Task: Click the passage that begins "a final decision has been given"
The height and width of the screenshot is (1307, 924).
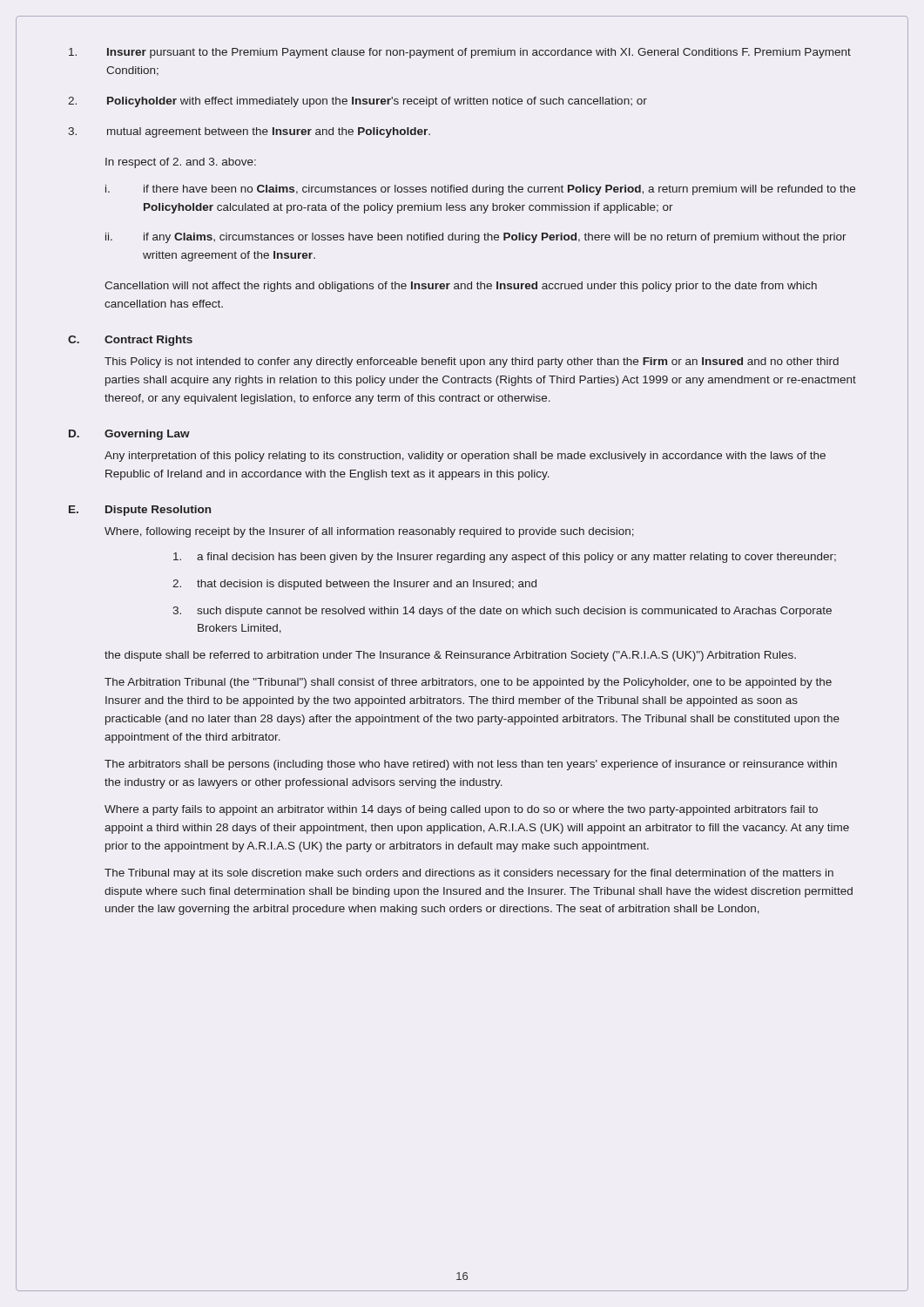Action: click(x=514, y=557)
